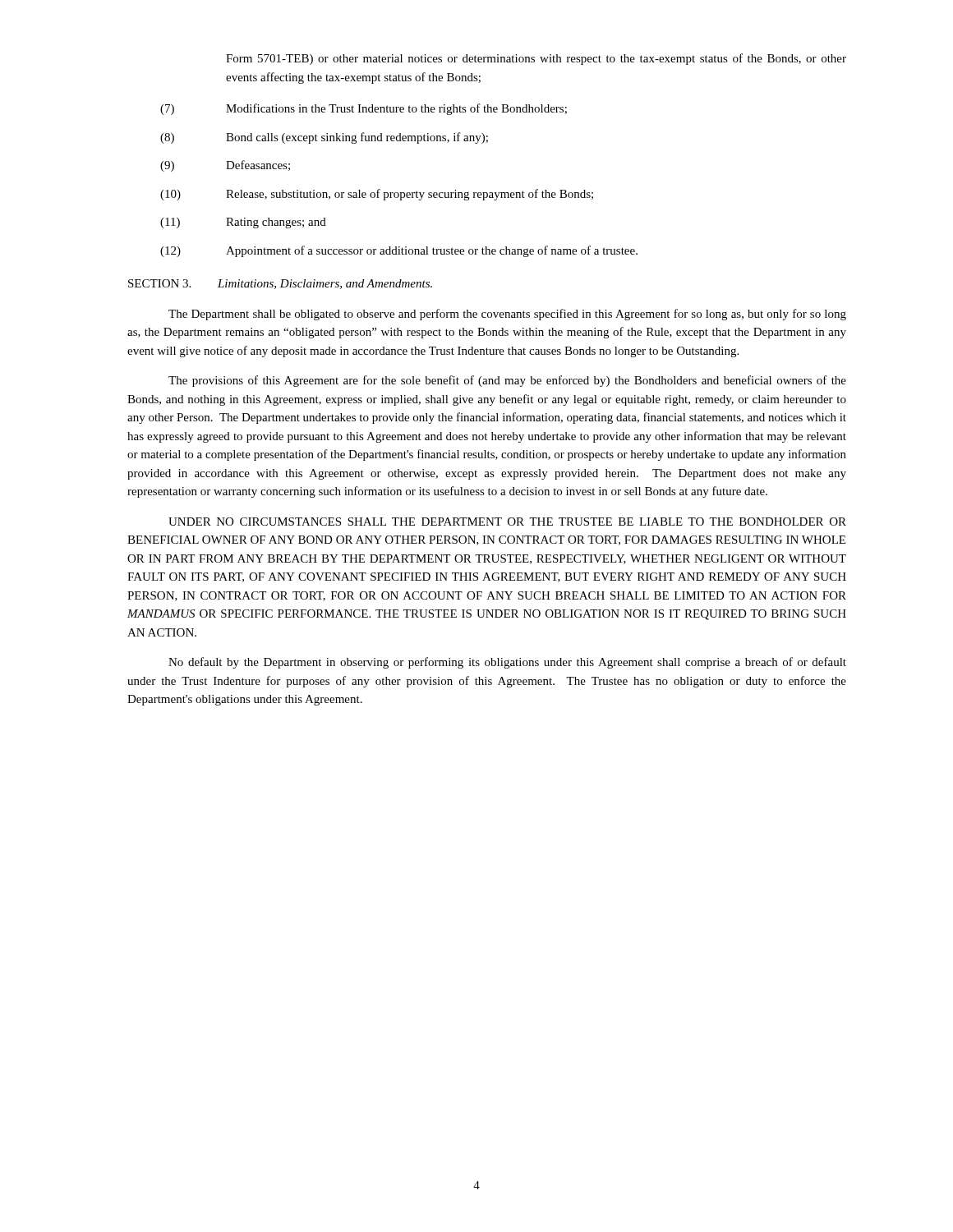Locate the section header that says "SECTION 3. Limitations,"
This screenshot has height=1232, width=953.
(x=280, y=284)
